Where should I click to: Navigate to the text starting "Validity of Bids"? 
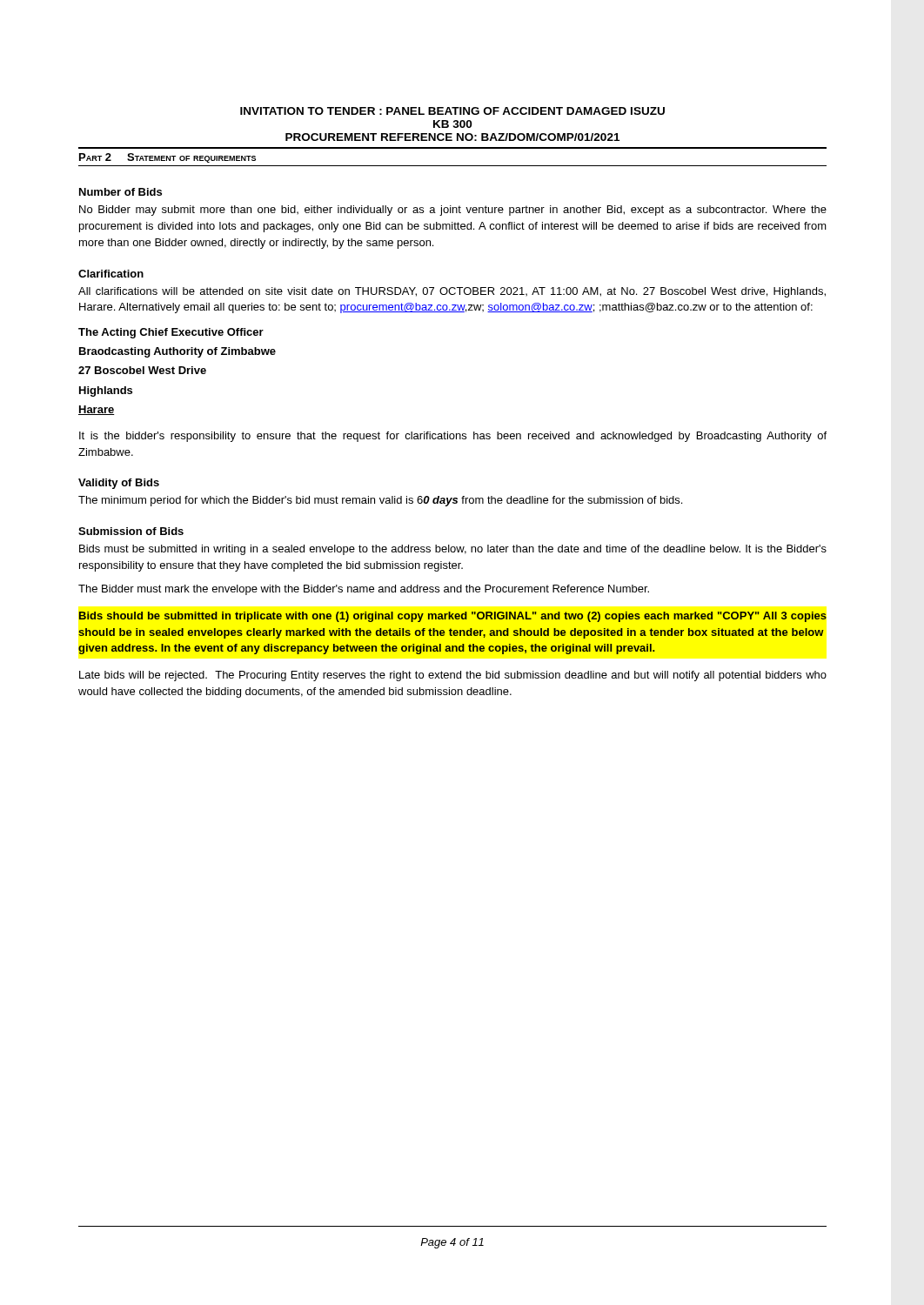119,483
